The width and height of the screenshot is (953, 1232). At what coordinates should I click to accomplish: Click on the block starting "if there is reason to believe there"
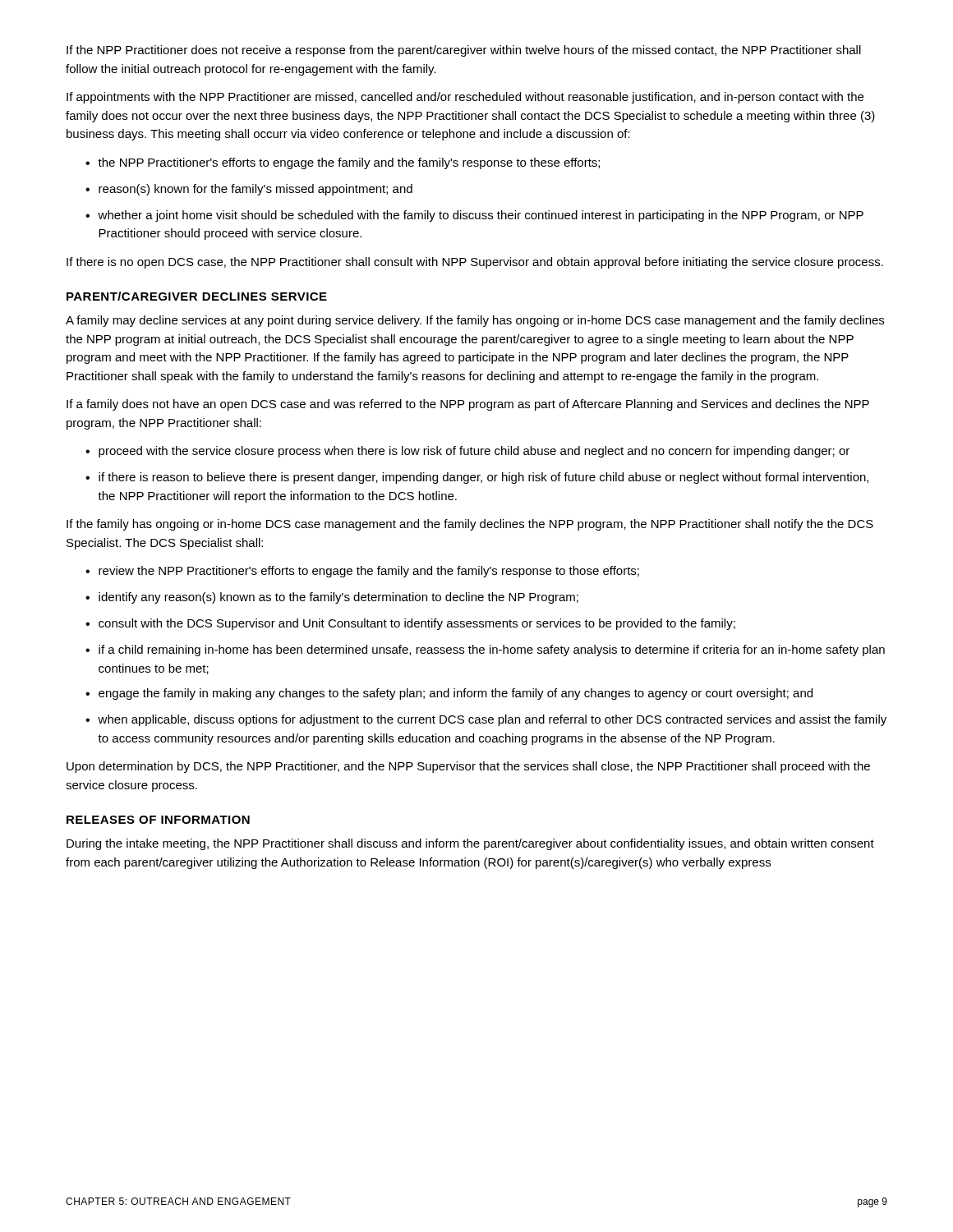(x=493, y=487)
